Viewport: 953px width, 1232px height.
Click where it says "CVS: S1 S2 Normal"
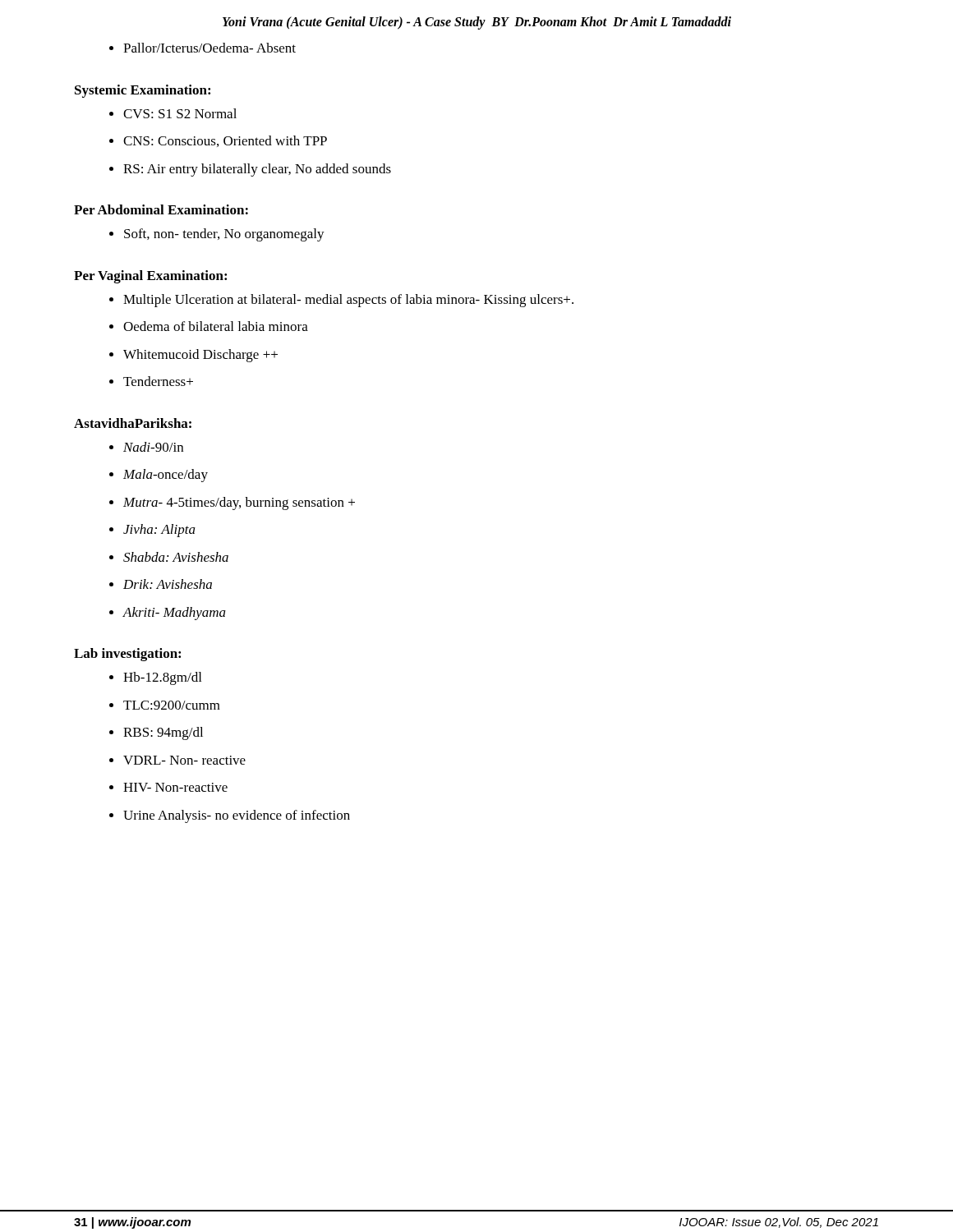point(180,113)
